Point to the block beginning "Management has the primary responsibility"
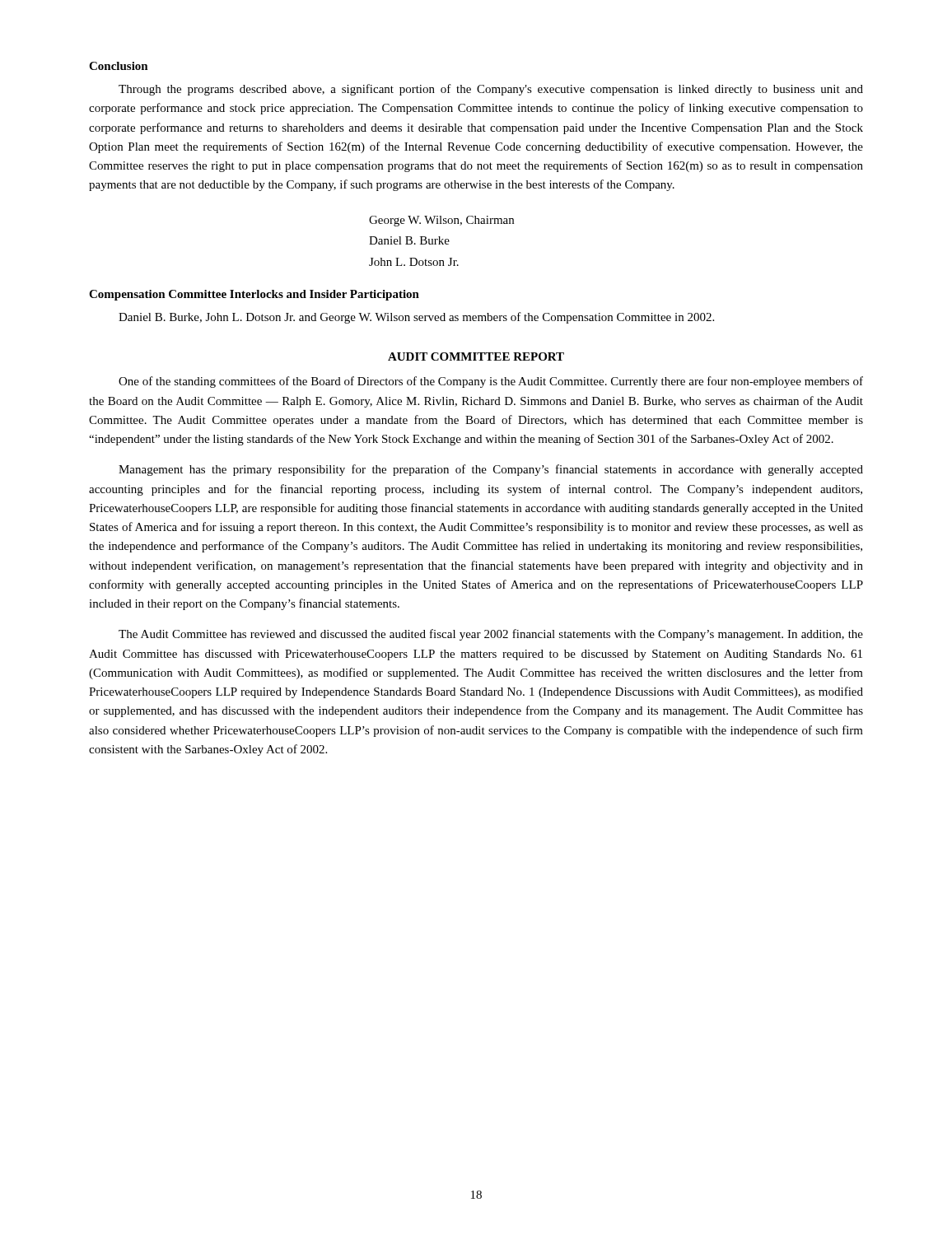 click(x=476, y=537)
